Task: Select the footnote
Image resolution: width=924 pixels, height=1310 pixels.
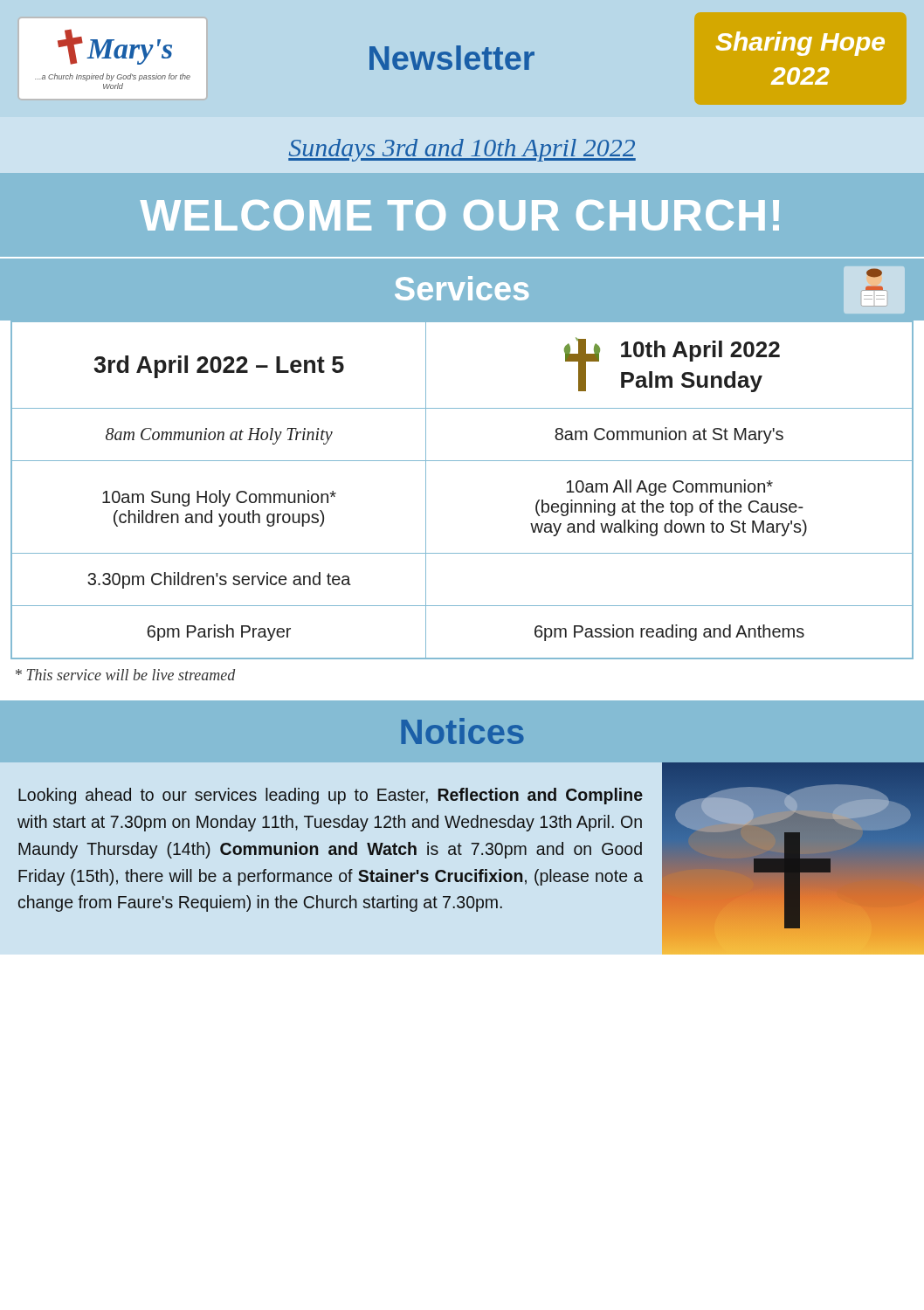Action: click(x=125, y=675)
